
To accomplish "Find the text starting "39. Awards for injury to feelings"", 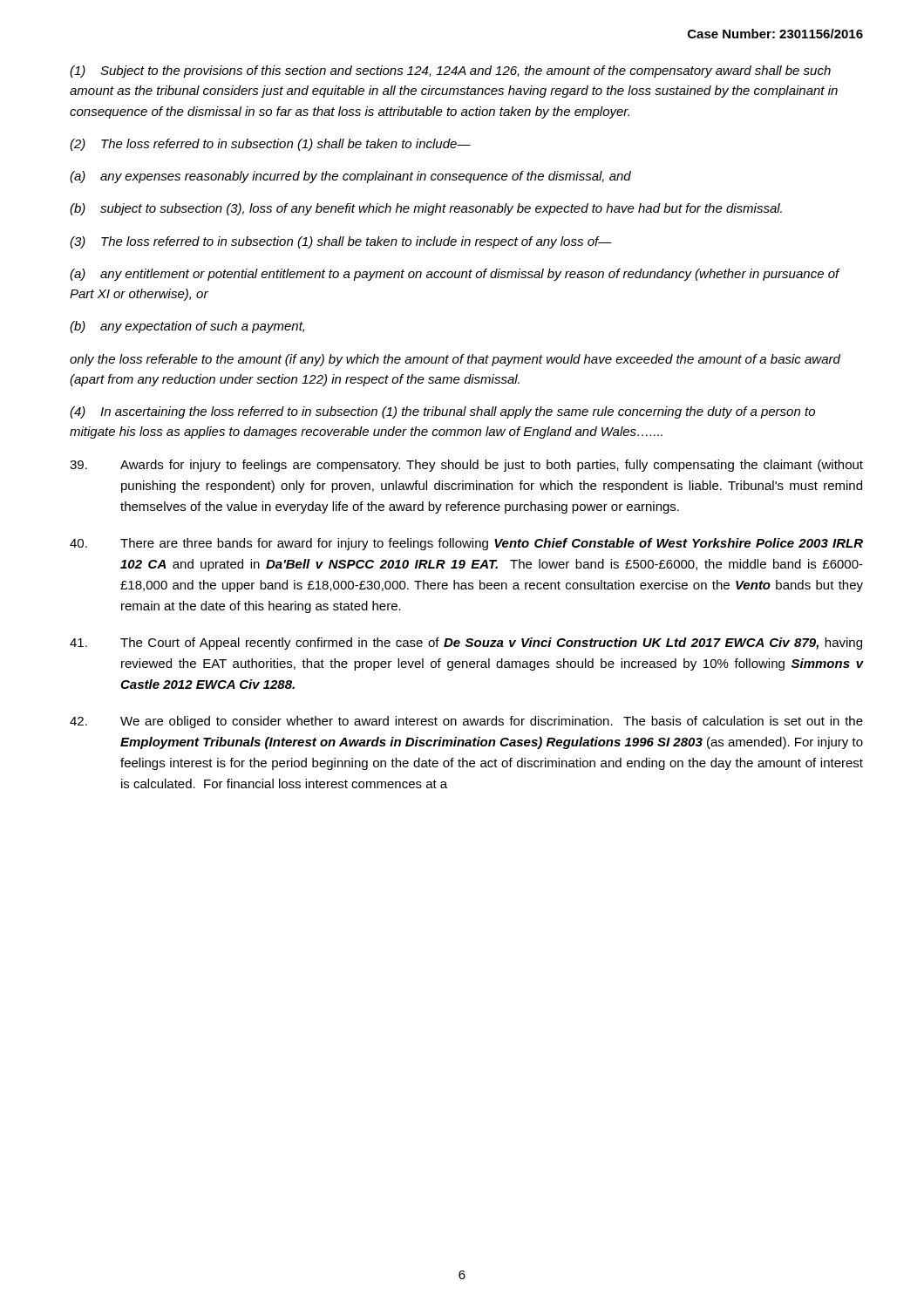I will click(x=466, y=485).
